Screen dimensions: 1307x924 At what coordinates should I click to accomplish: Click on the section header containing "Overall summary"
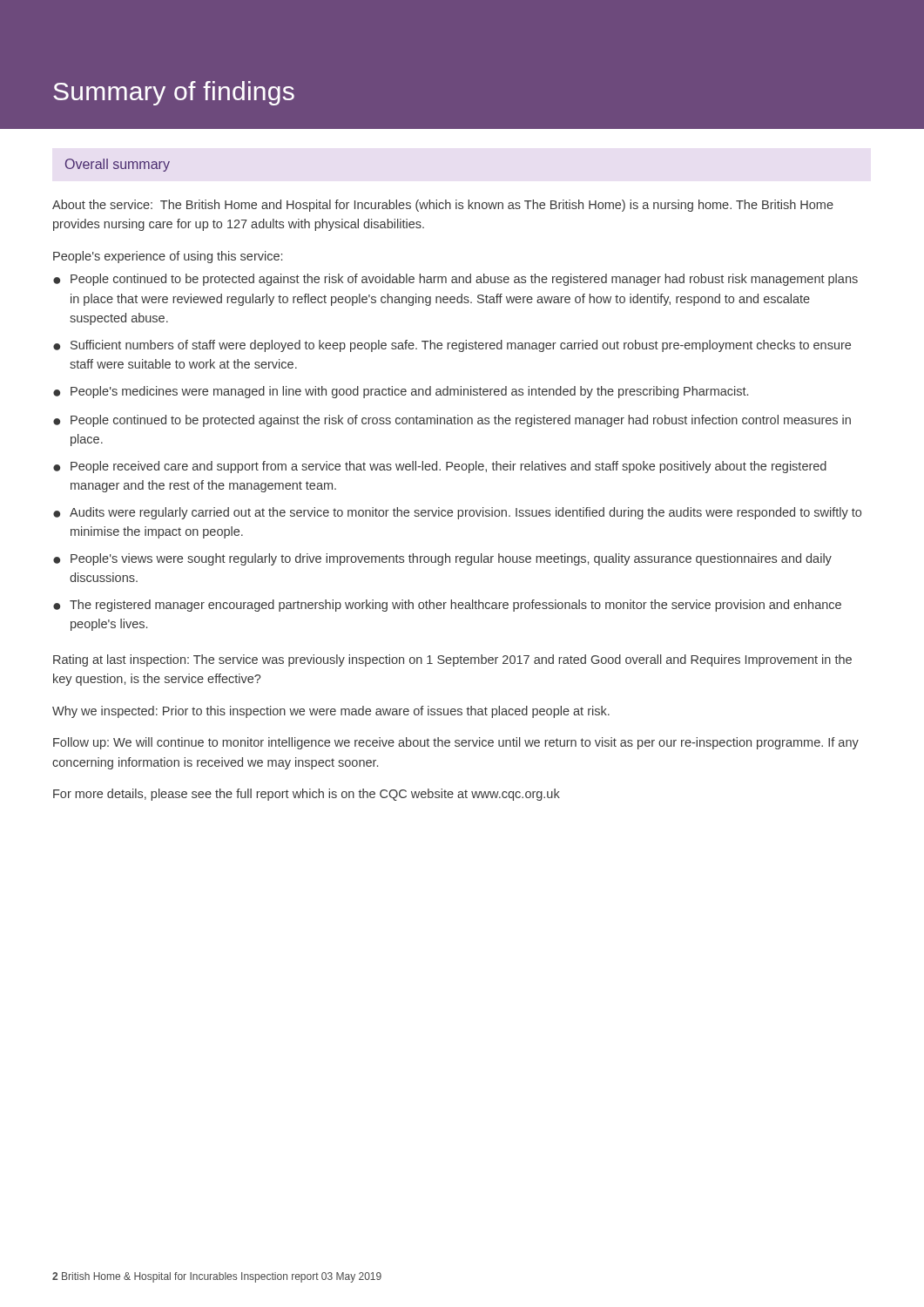(x=117, y=164)
